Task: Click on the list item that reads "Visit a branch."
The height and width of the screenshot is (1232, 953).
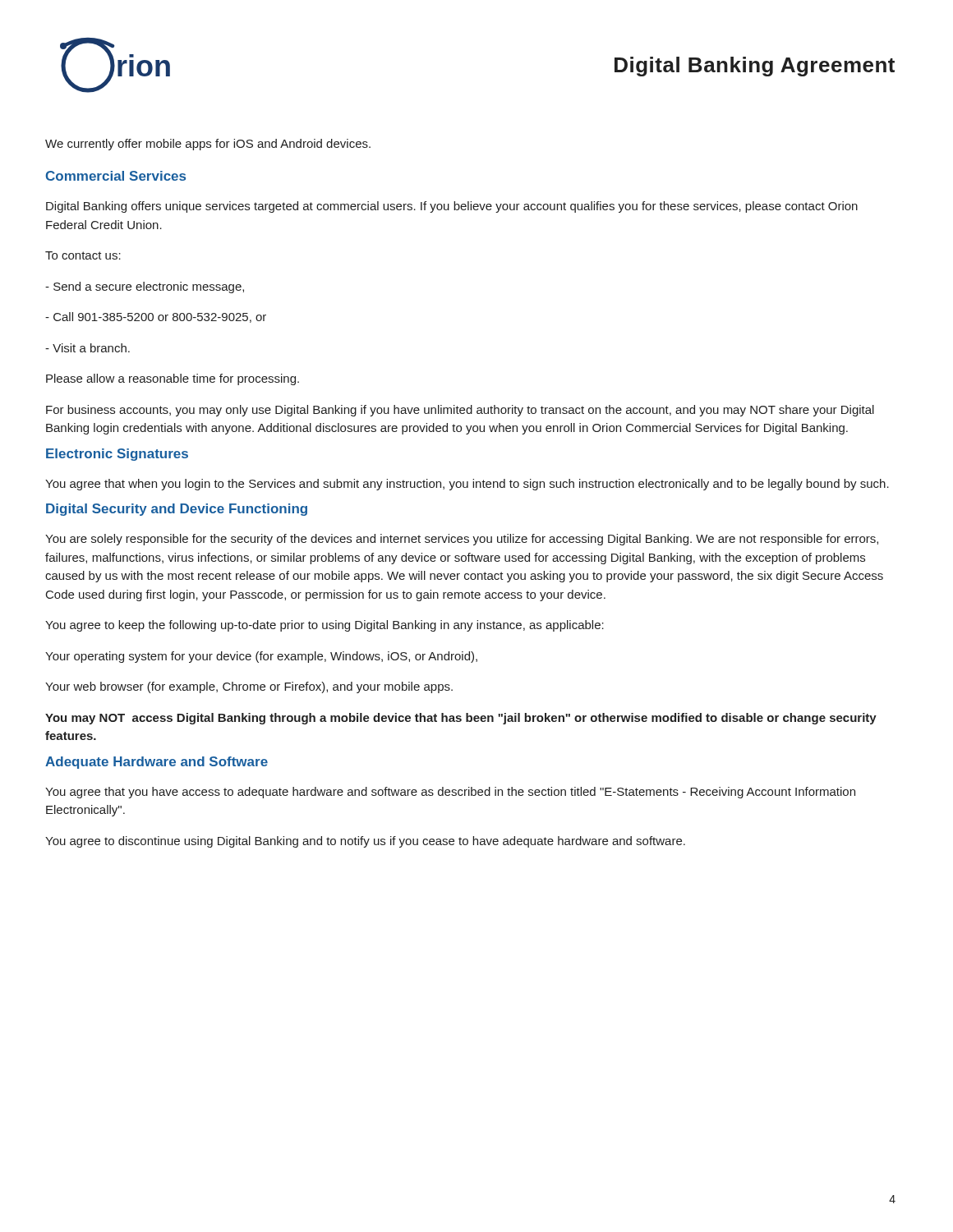Action: click(x=87, y=348)
